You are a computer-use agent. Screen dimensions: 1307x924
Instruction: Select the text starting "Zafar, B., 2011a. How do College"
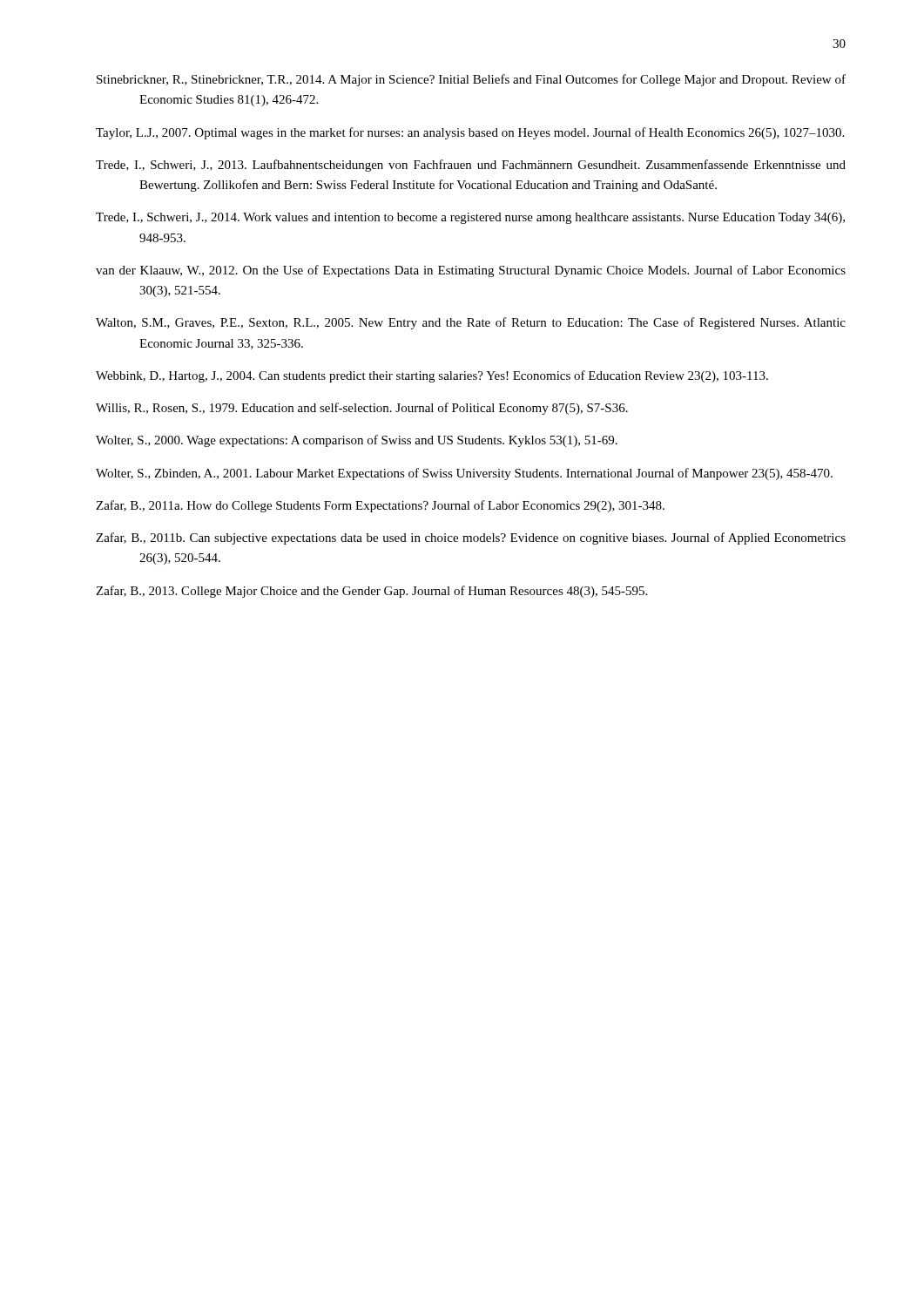coord(380,505)
